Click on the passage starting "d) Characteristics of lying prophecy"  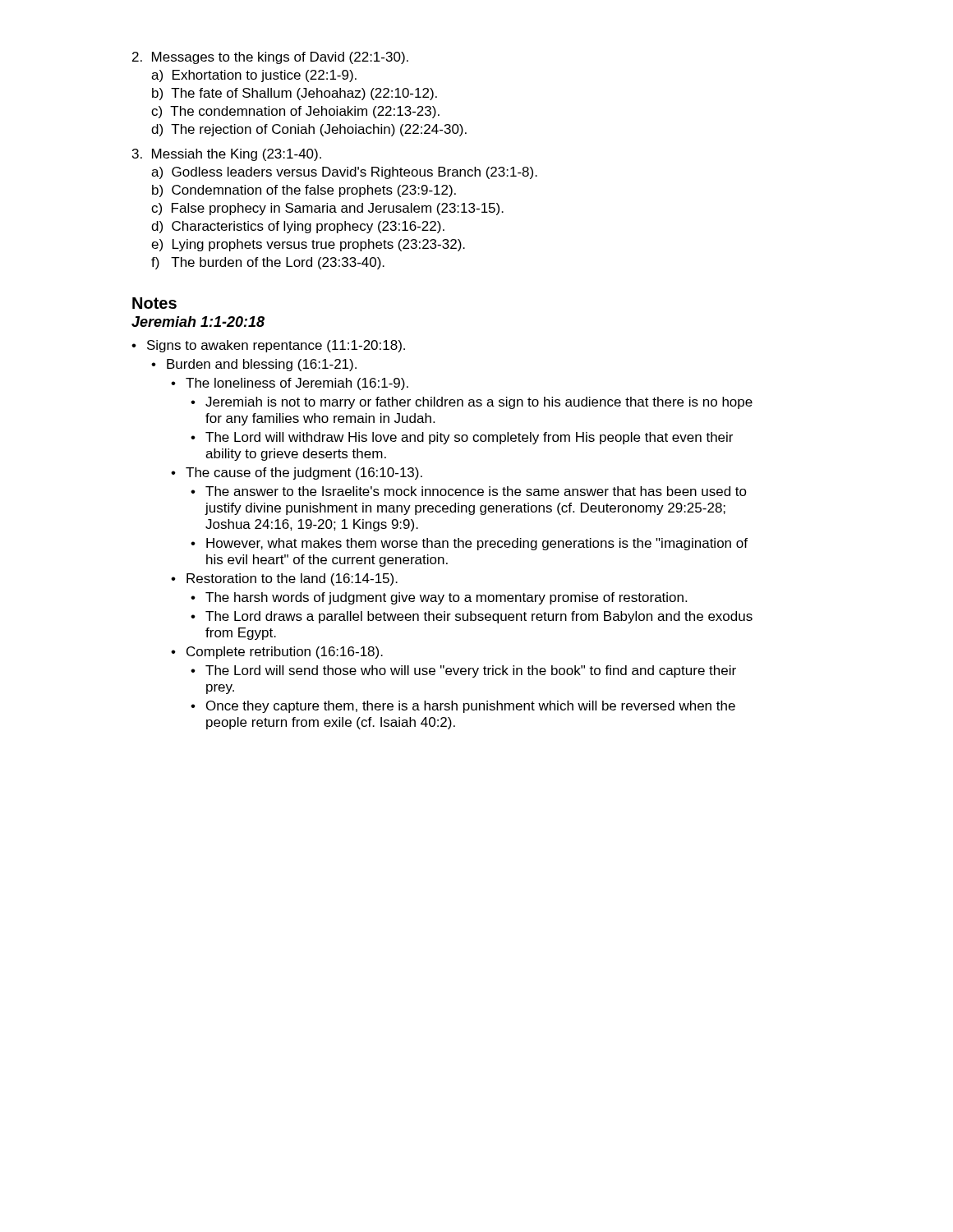pyautogui.click(x=298, y=226)
